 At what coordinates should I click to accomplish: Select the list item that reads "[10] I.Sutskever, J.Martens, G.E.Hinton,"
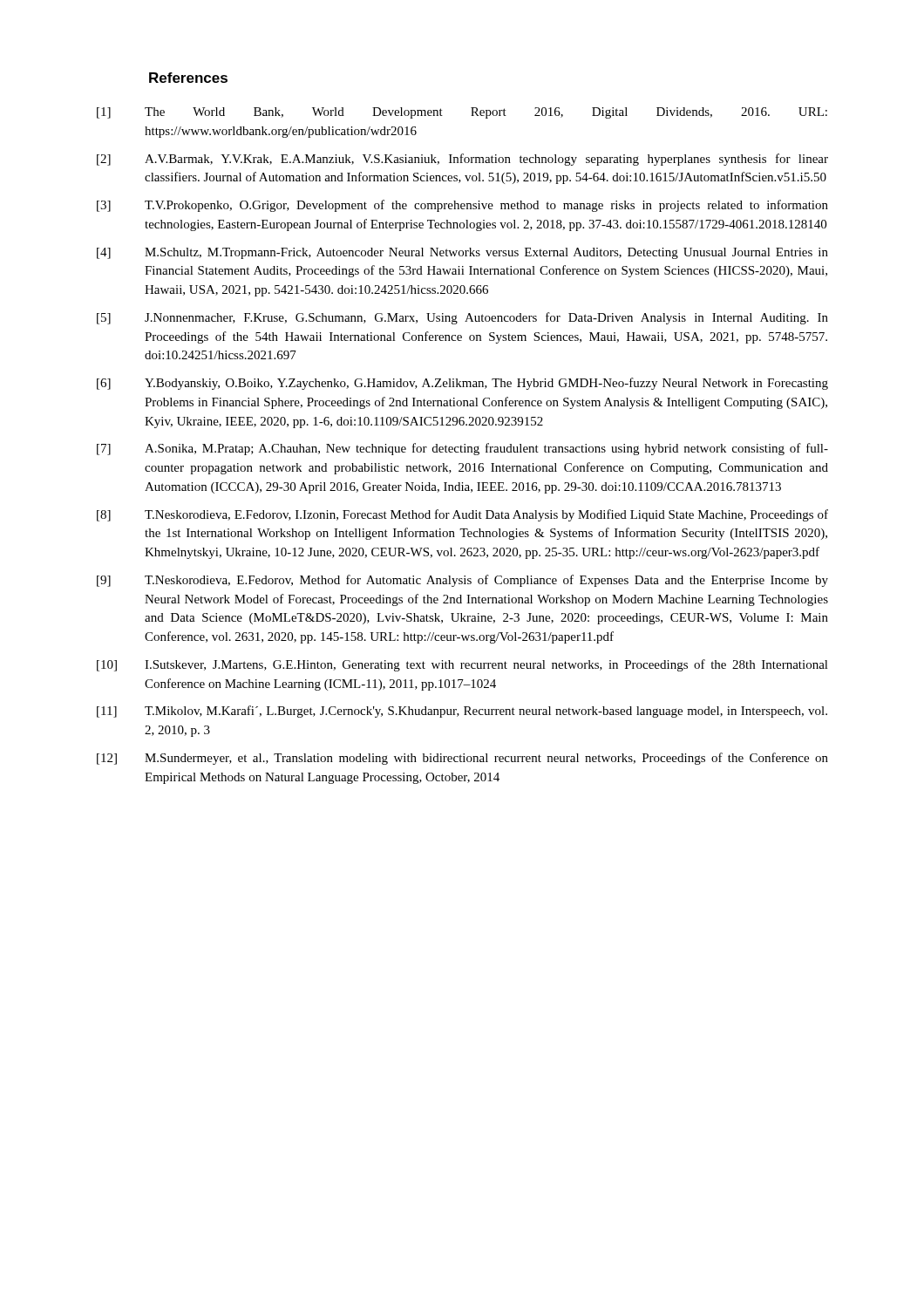[x=462, y=675]
